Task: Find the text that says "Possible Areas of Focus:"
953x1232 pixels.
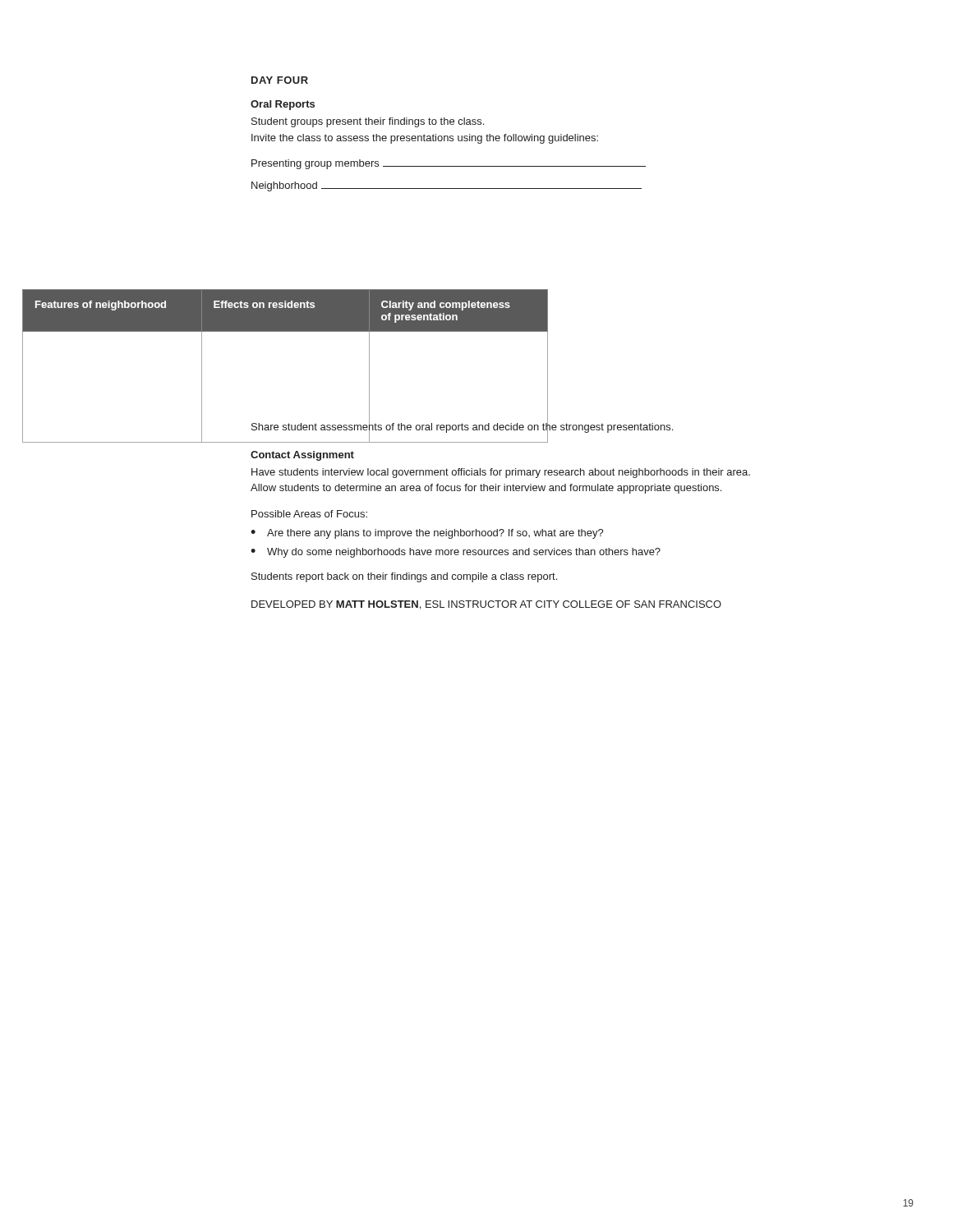Action: click(309, 513)
